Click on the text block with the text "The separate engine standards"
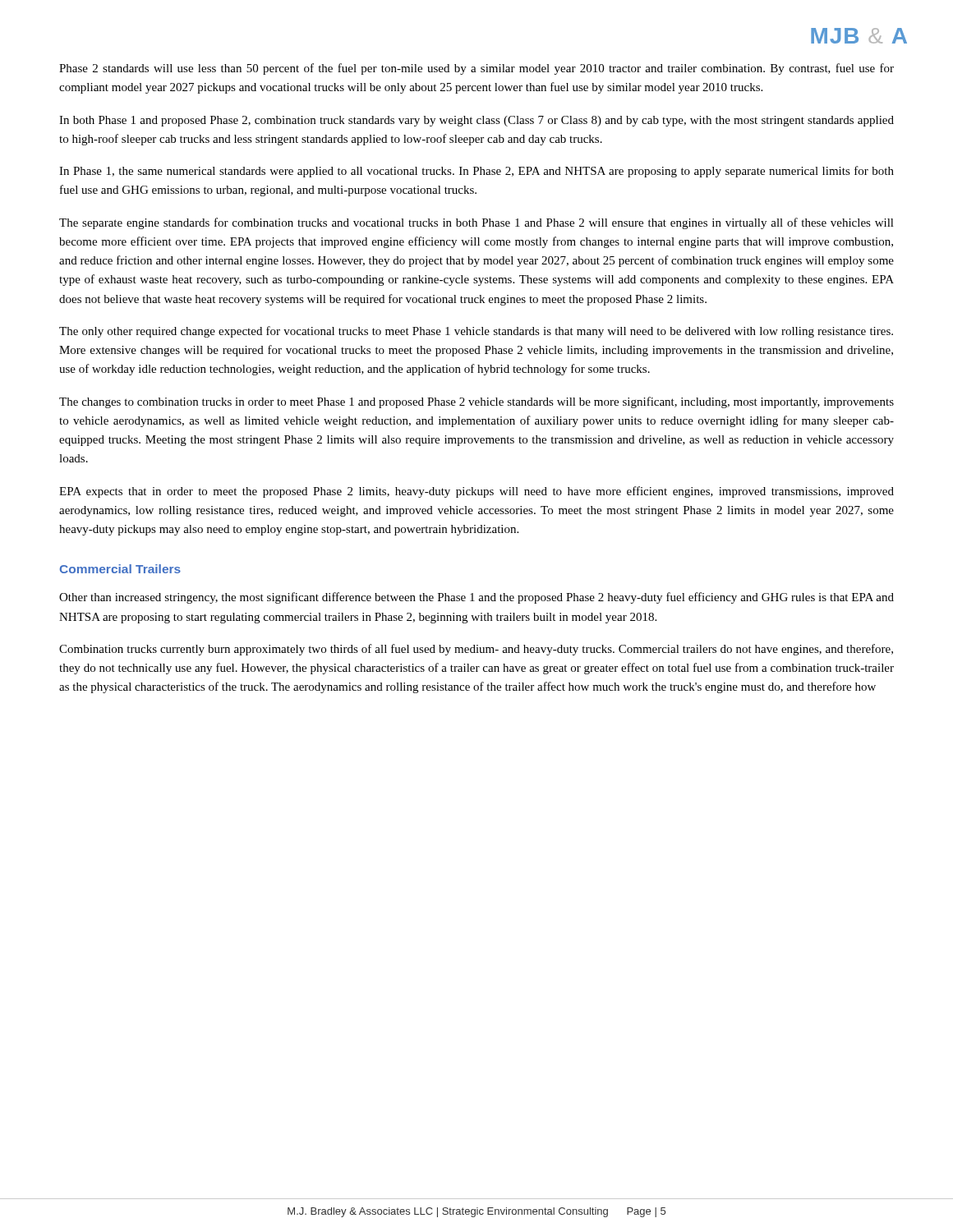This screenshot has width=953, height=1232. pyautogui.click(x=476, y=260)
